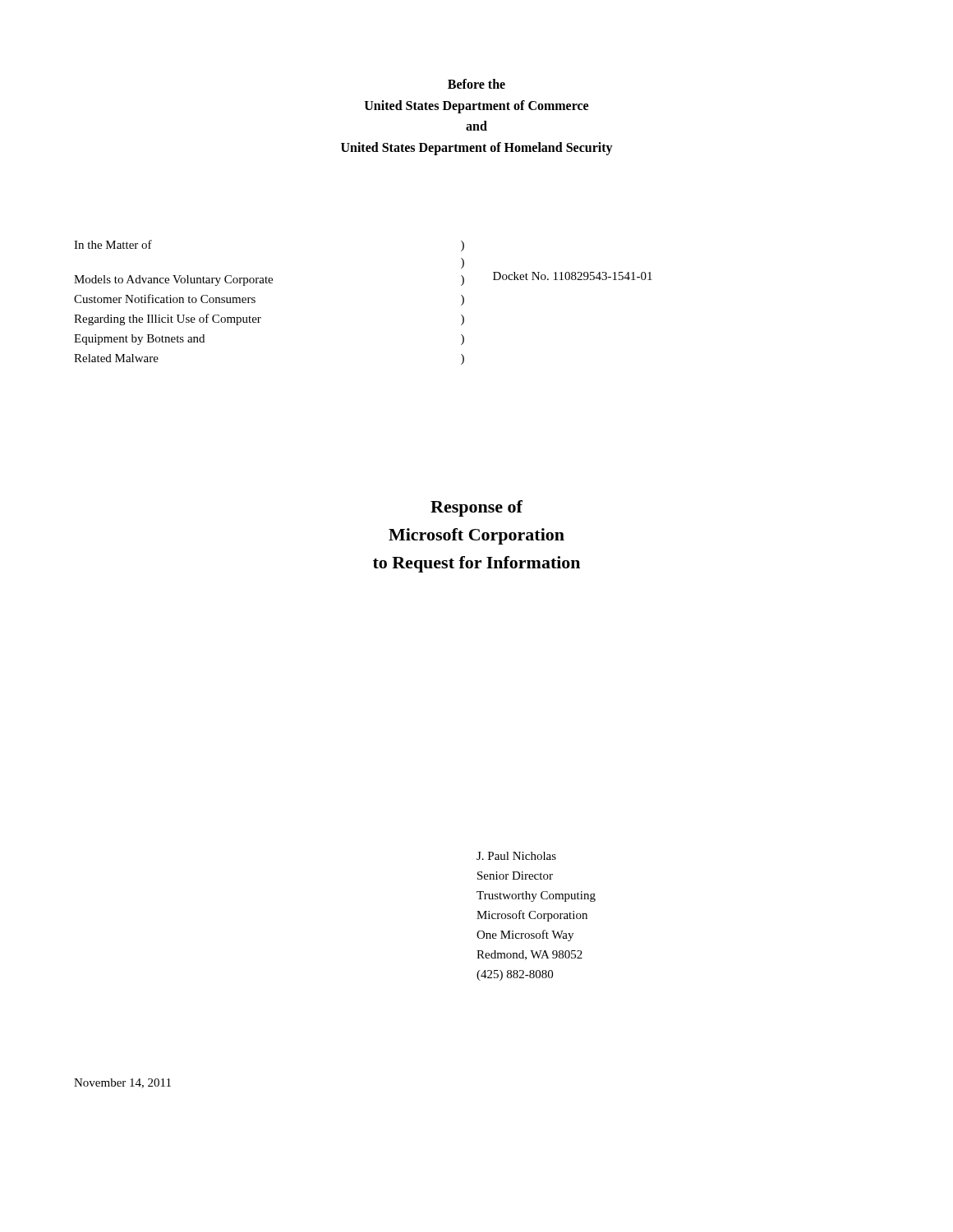Locate the block starting "Response of Microsoft"
This screenshot has height=1232, width=953.
[x=476, y=534]
